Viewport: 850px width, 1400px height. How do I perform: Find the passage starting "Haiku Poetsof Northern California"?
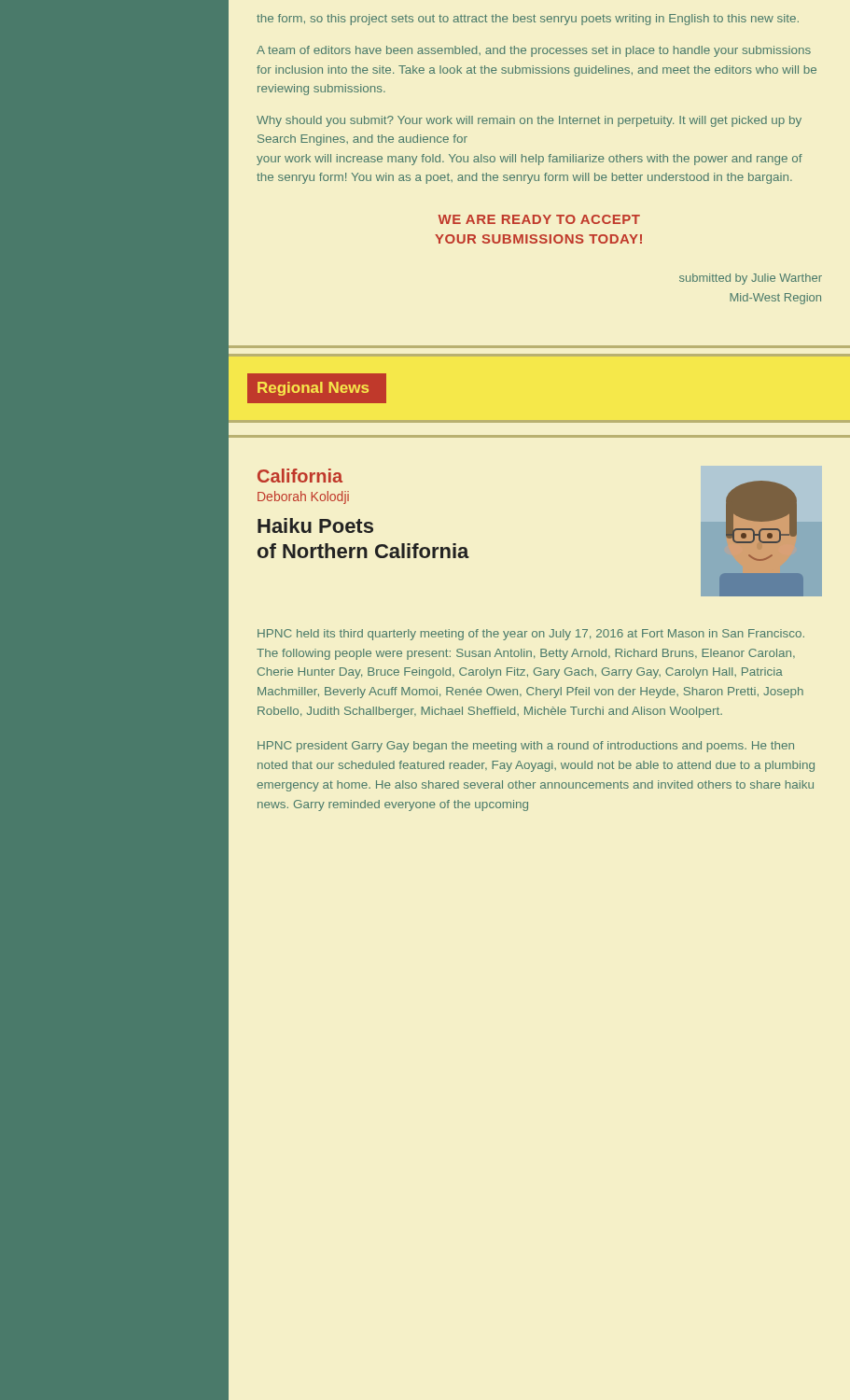tap(470, 539)
